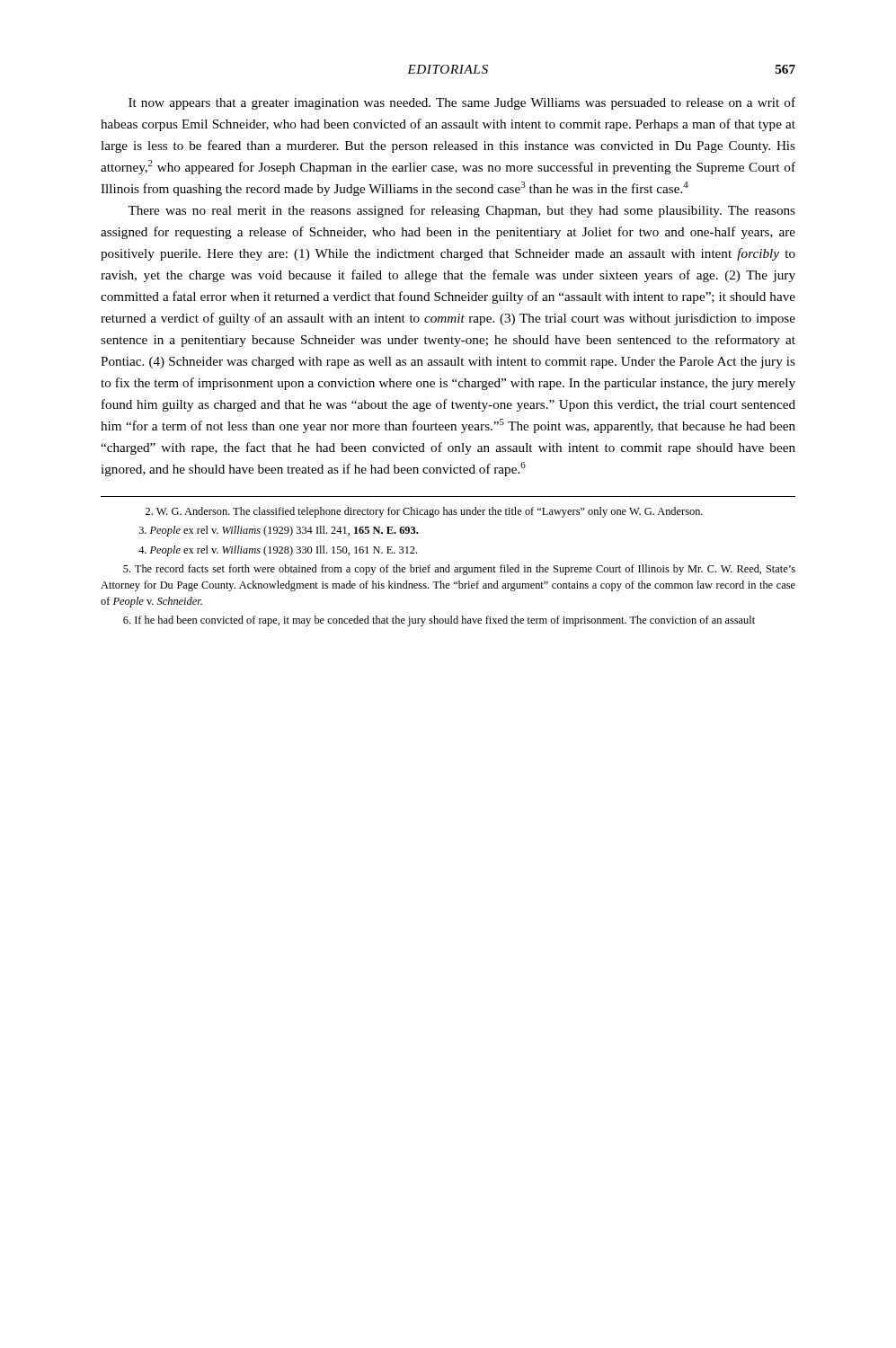
Task: Where is the passage that starts "The record facts set forth"?
Action: [448, 585]
